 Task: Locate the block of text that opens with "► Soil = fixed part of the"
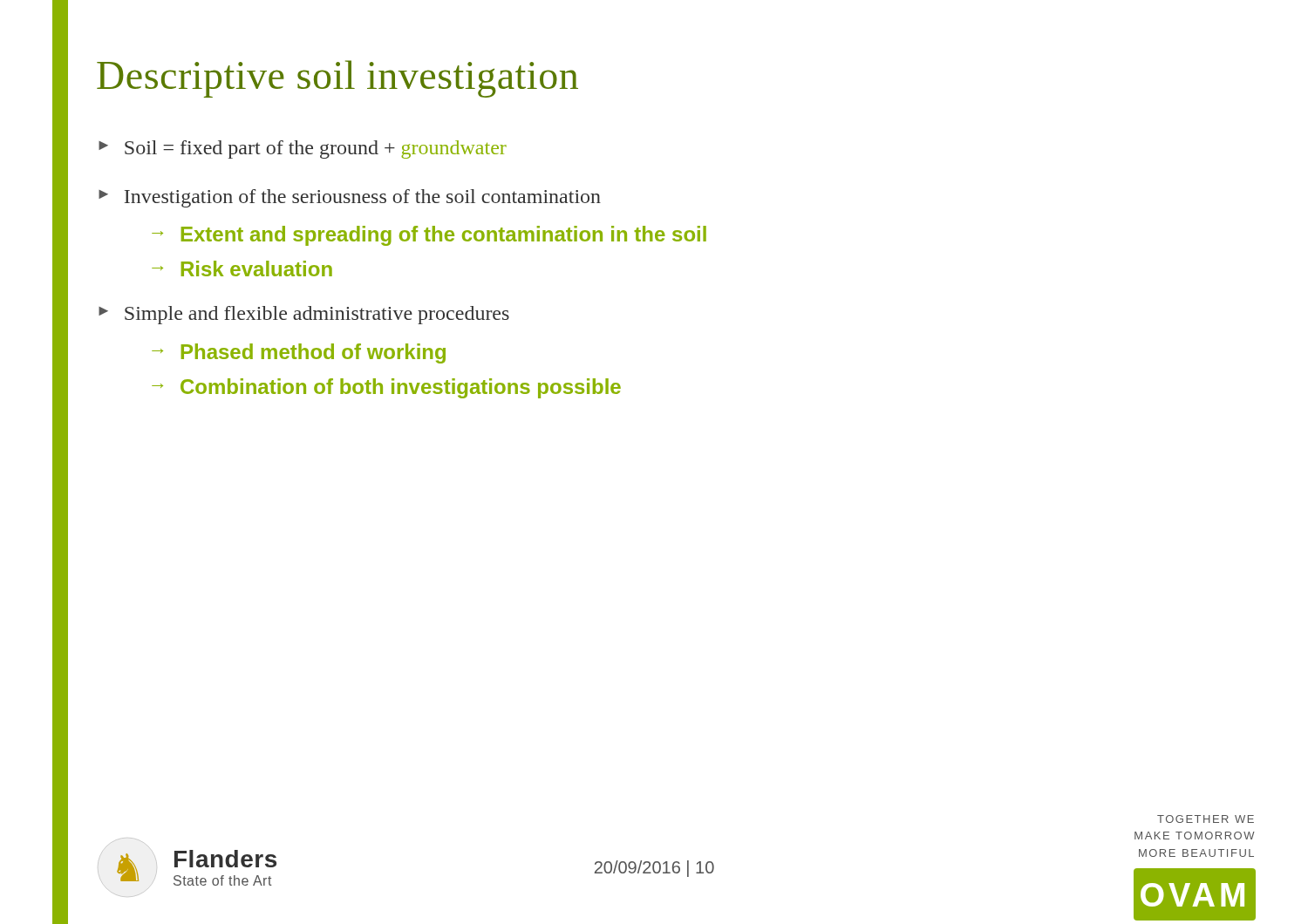coord(301,148)
